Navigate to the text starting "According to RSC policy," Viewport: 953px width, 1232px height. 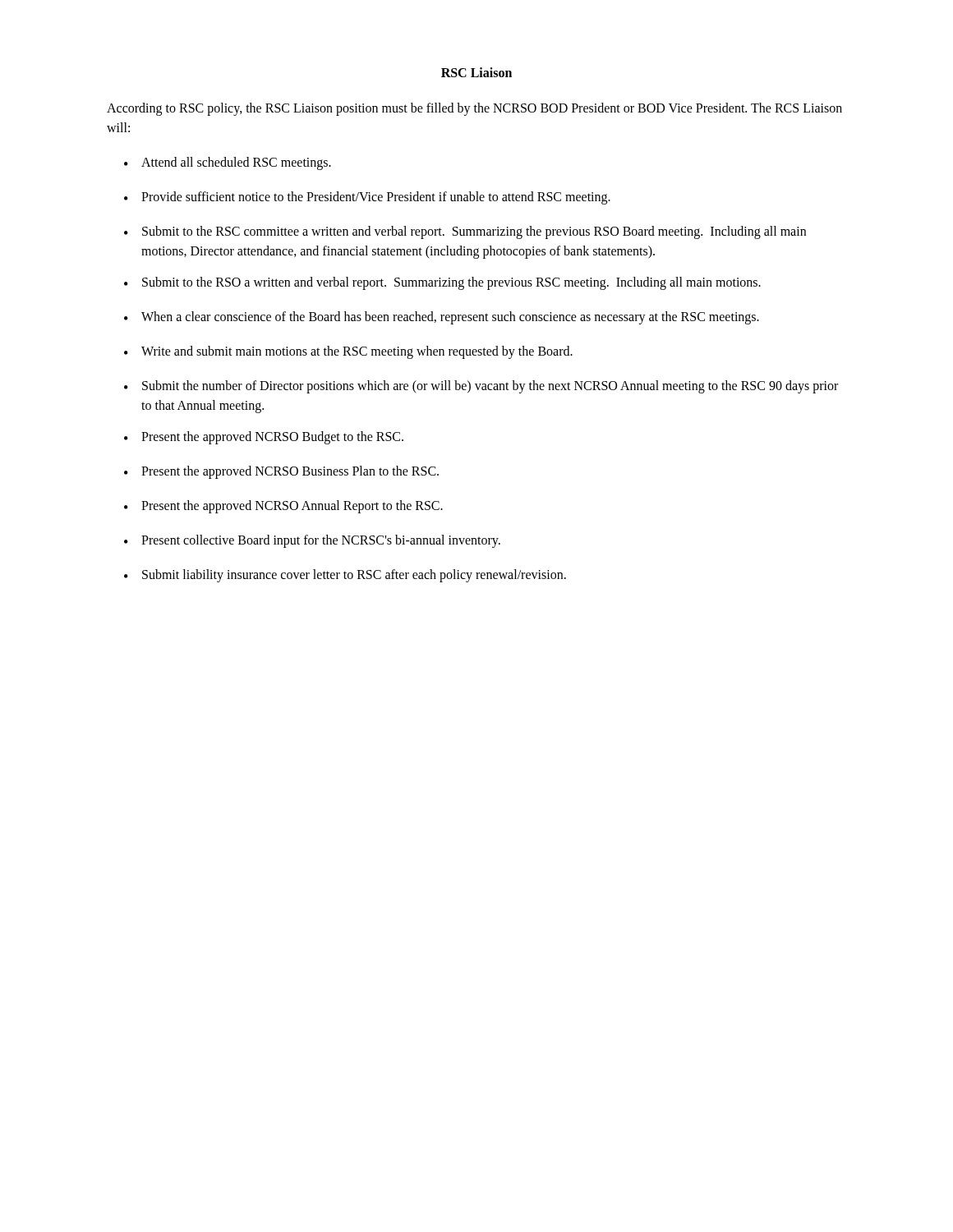pyautogui.click(x=475, y=118)
